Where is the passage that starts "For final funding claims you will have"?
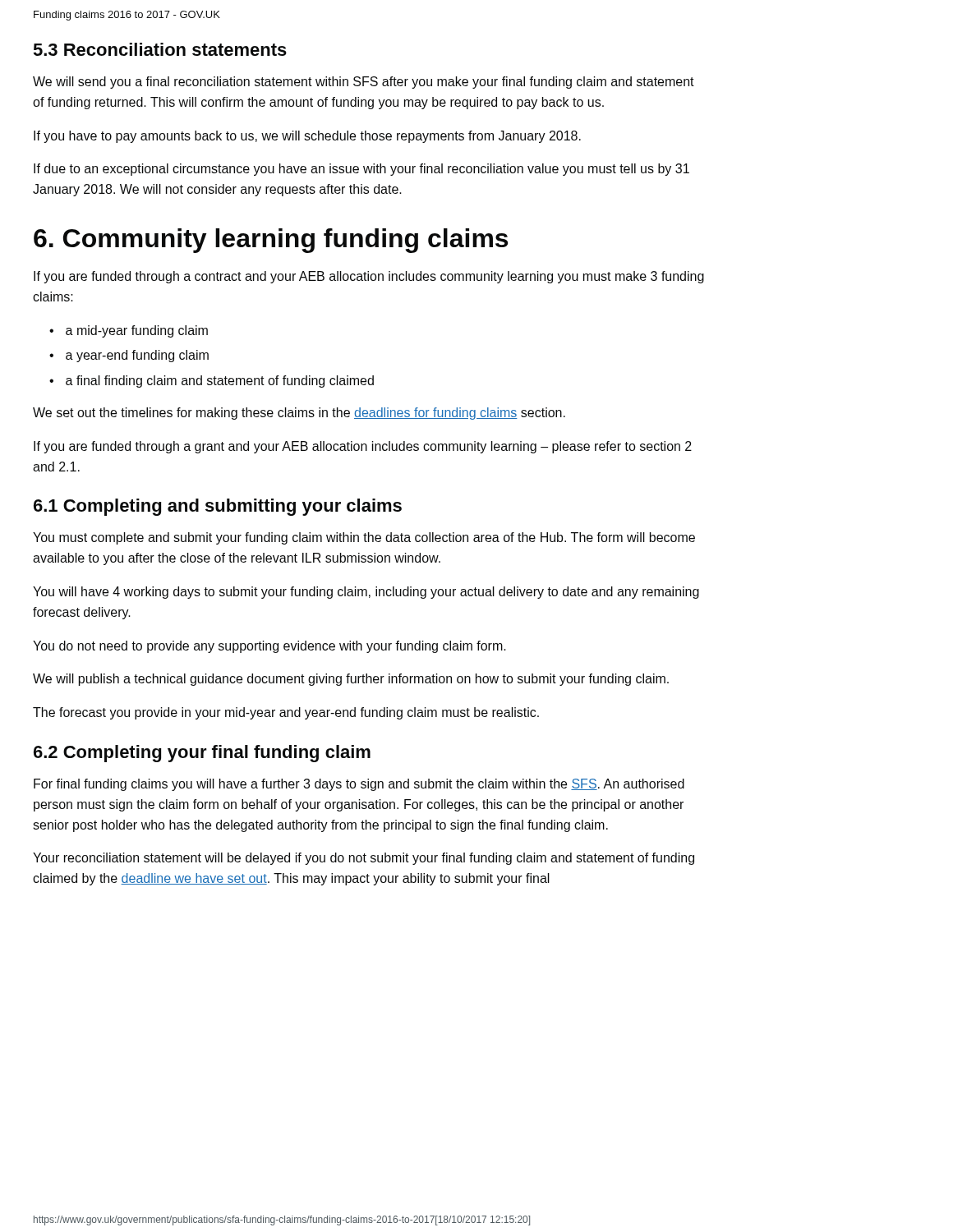The width and height of the screenshot is (953, 1232). click(x=359, y=804)
